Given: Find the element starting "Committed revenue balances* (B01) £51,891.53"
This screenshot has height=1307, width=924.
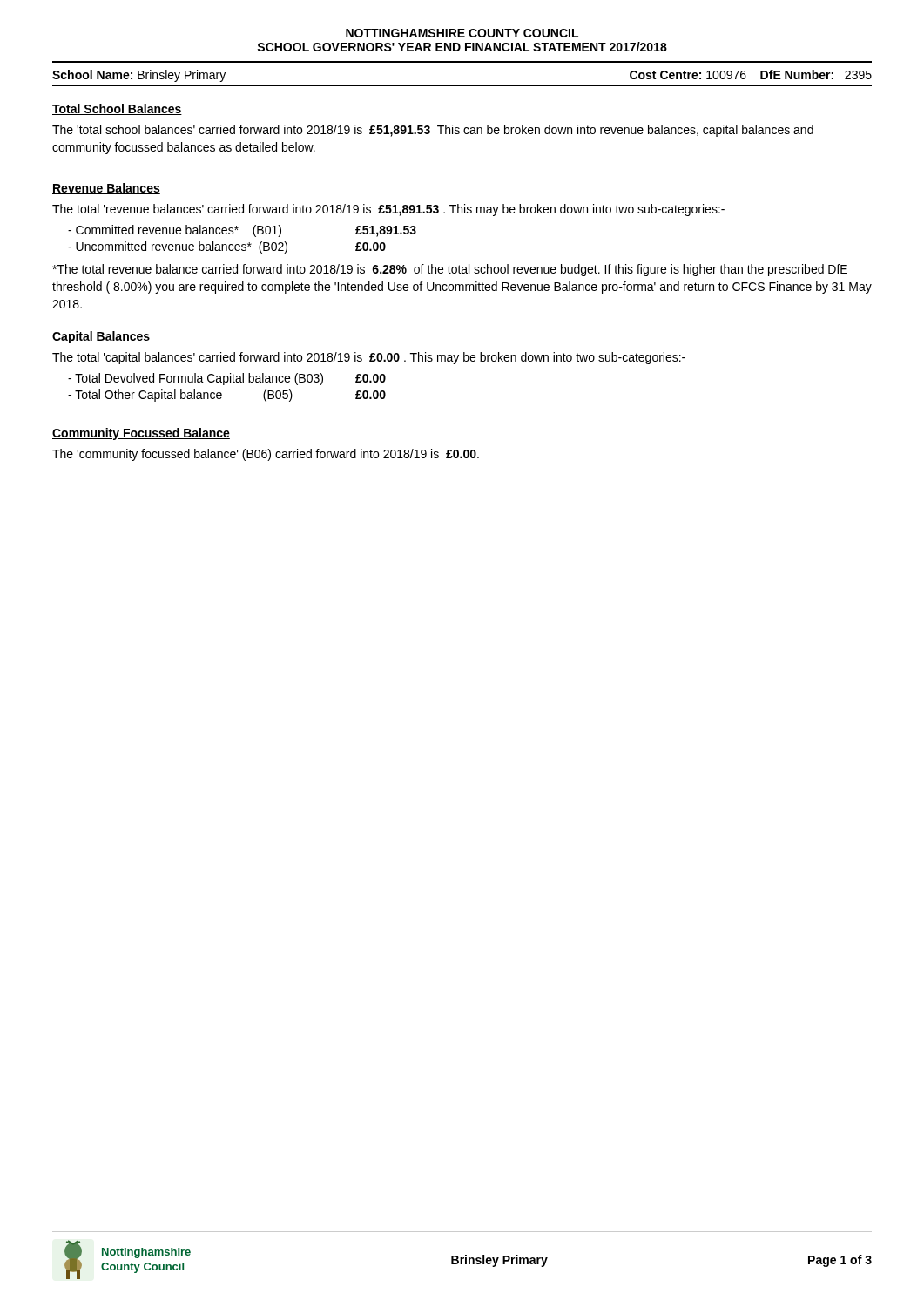Looking at the screenshot, I should 242,230.
